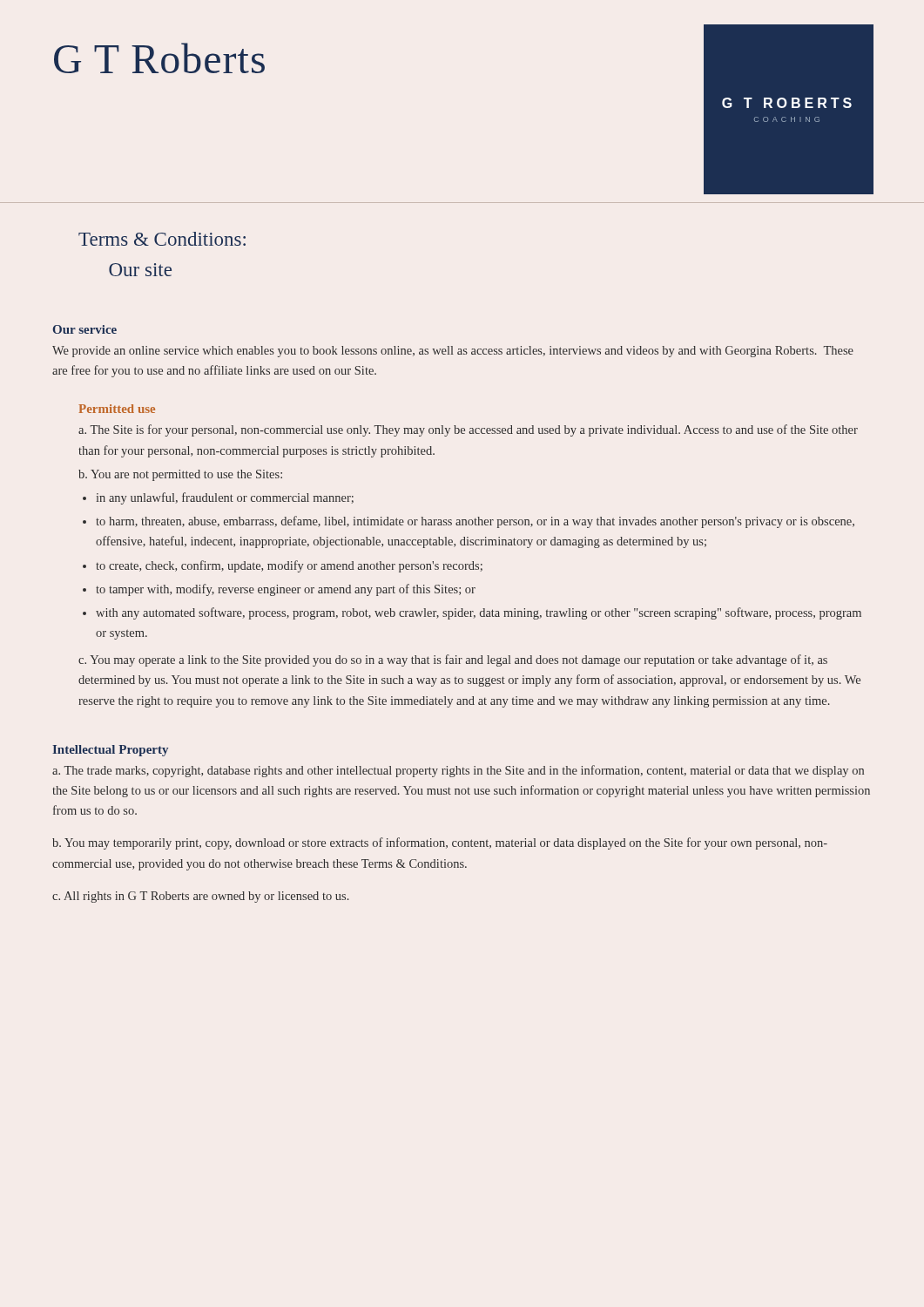
Task: Point to the text block starting "with any automated software, process, program, robot,"
Action: coord(479,623)
